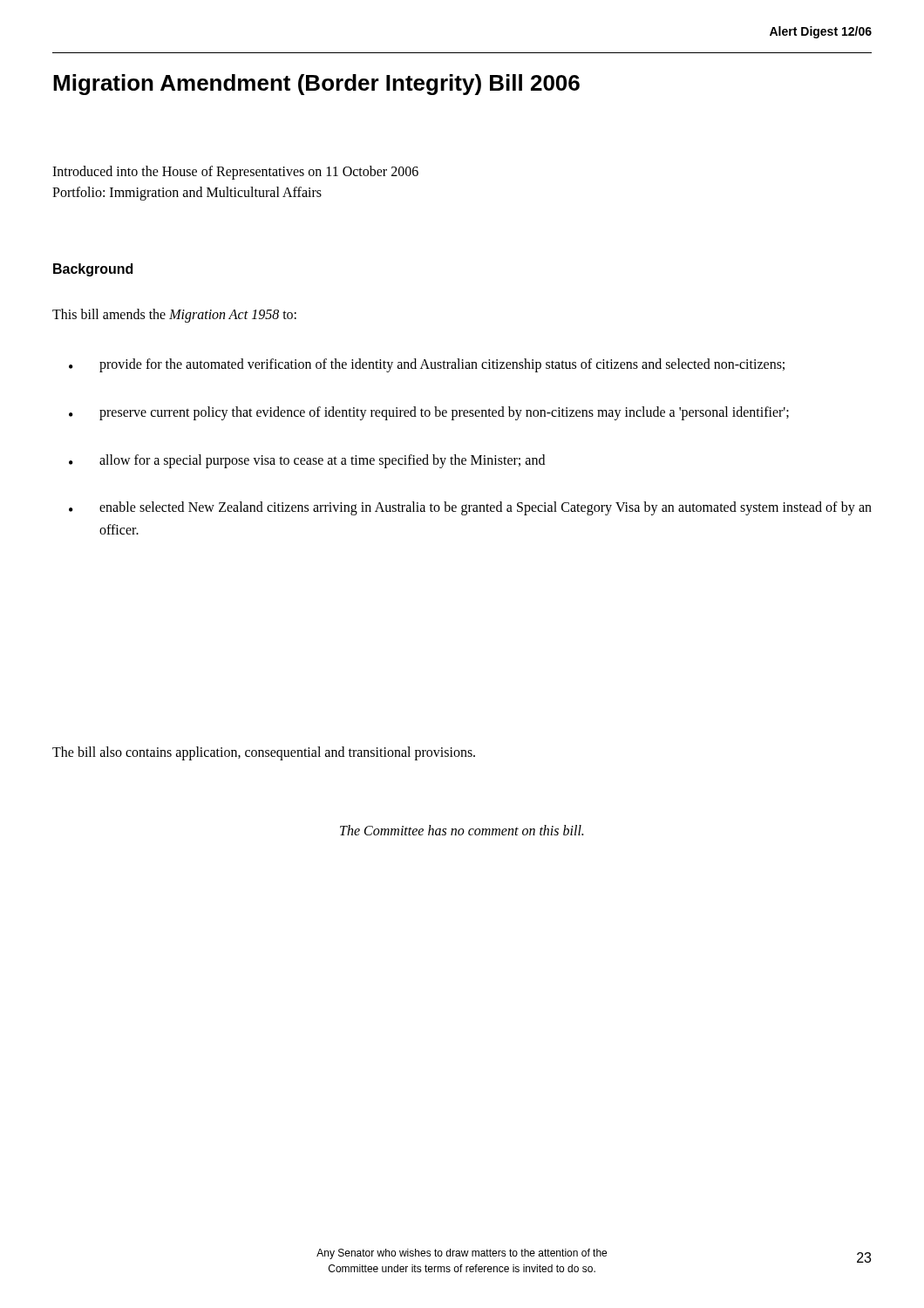Select the block starting "This bill amends the Migration Act 1958 to:"
The width and height of the screenshot is (924, 1308).
(175, 314)
